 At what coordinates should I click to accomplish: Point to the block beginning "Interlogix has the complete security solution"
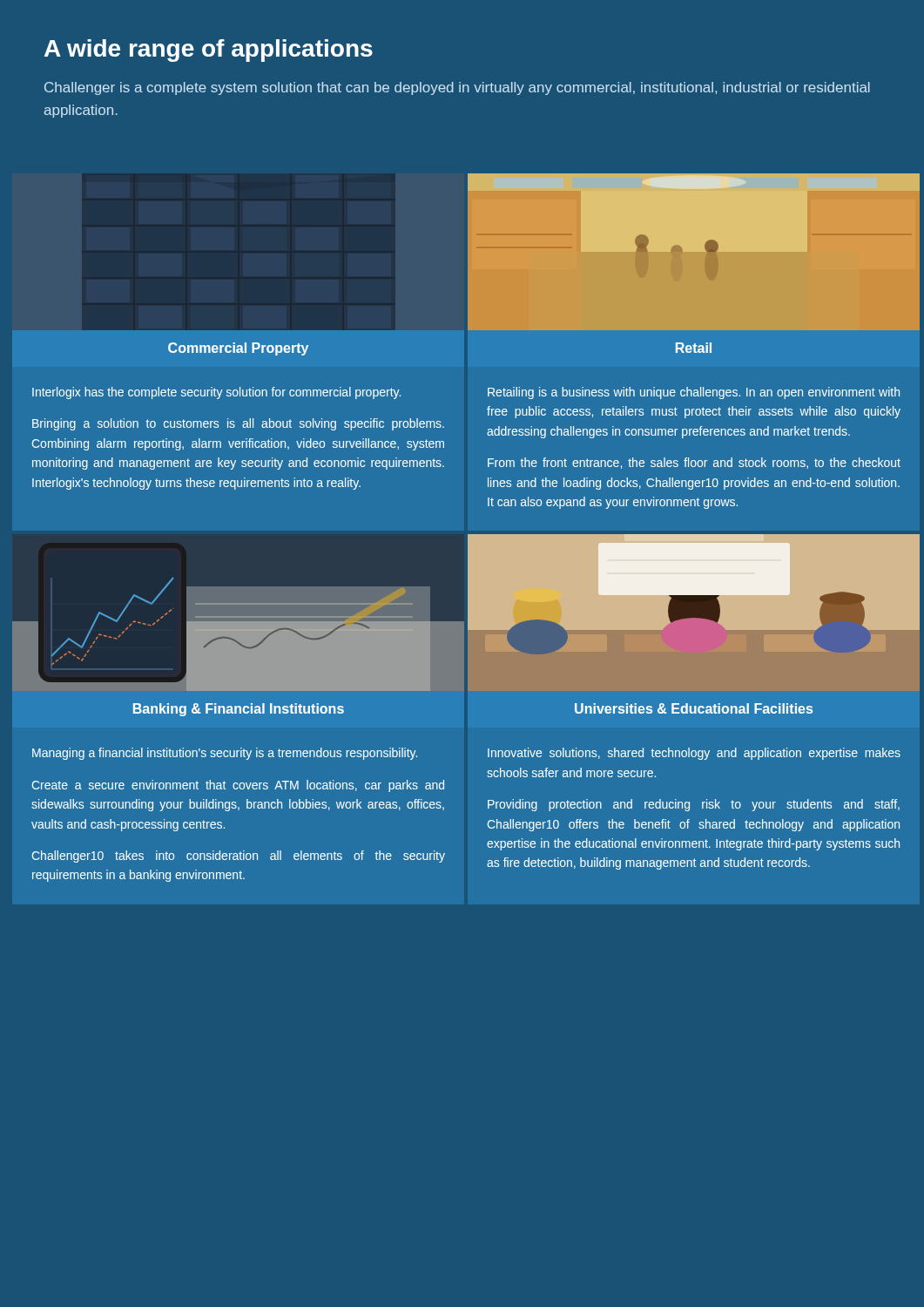[x=238, y=437]
